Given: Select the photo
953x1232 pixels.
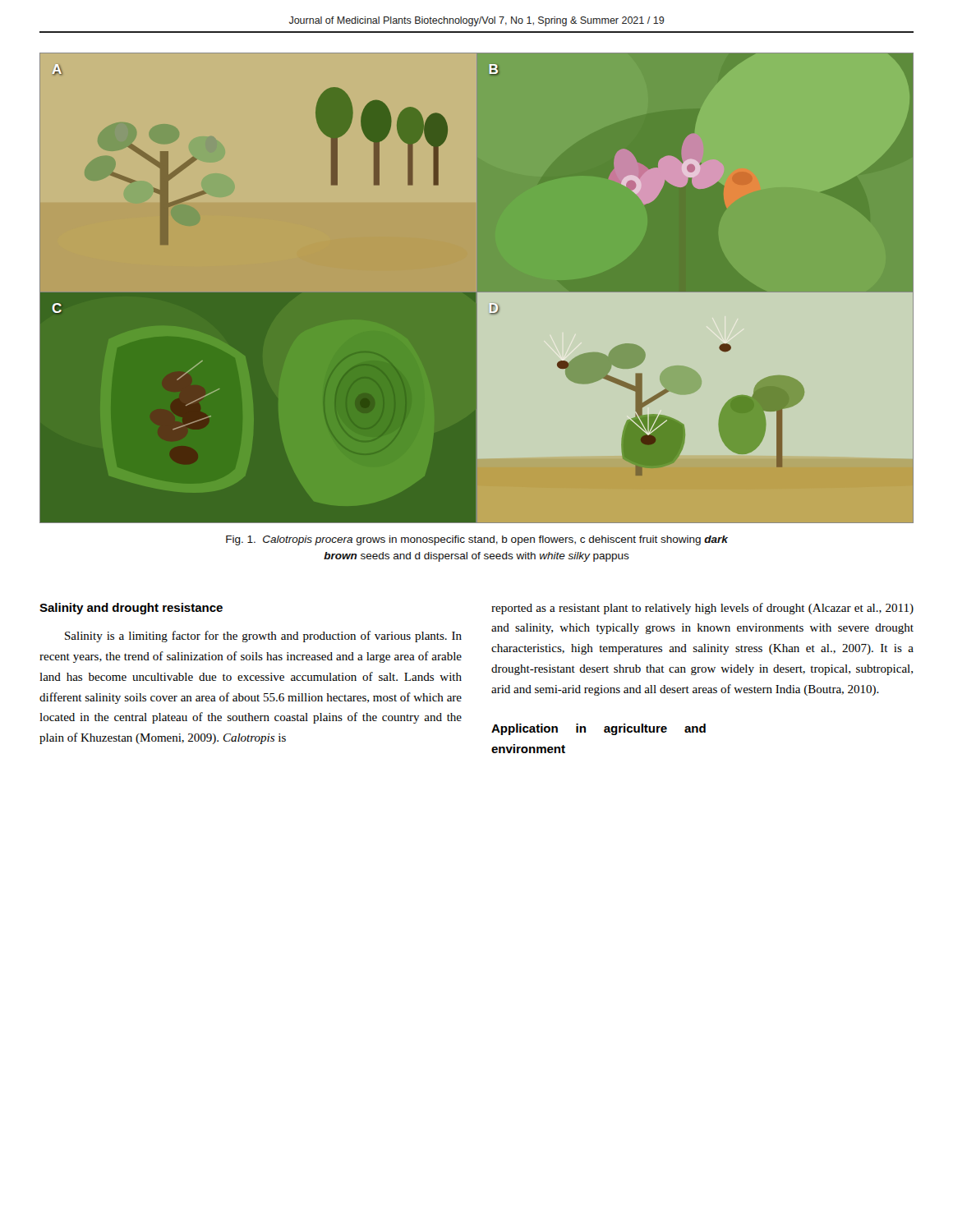Looking at the screenshot, I should [476, 309].
